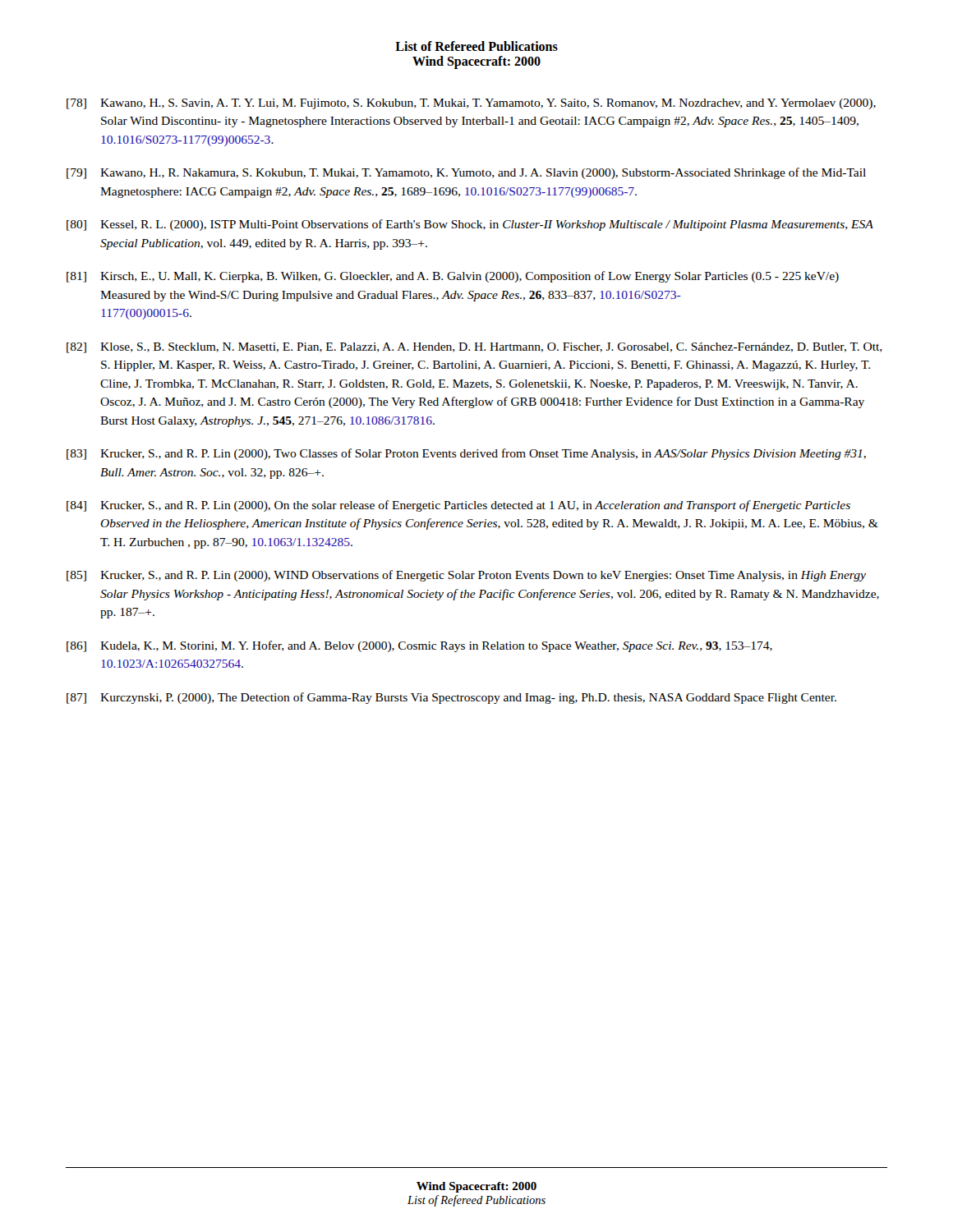The width and height of the screenshot is (953, 1232).
Task: Select the text starting "[80] Kessel, R. L. (2000), ISTP Multi-Point Observations"
Action: [476, 234]
